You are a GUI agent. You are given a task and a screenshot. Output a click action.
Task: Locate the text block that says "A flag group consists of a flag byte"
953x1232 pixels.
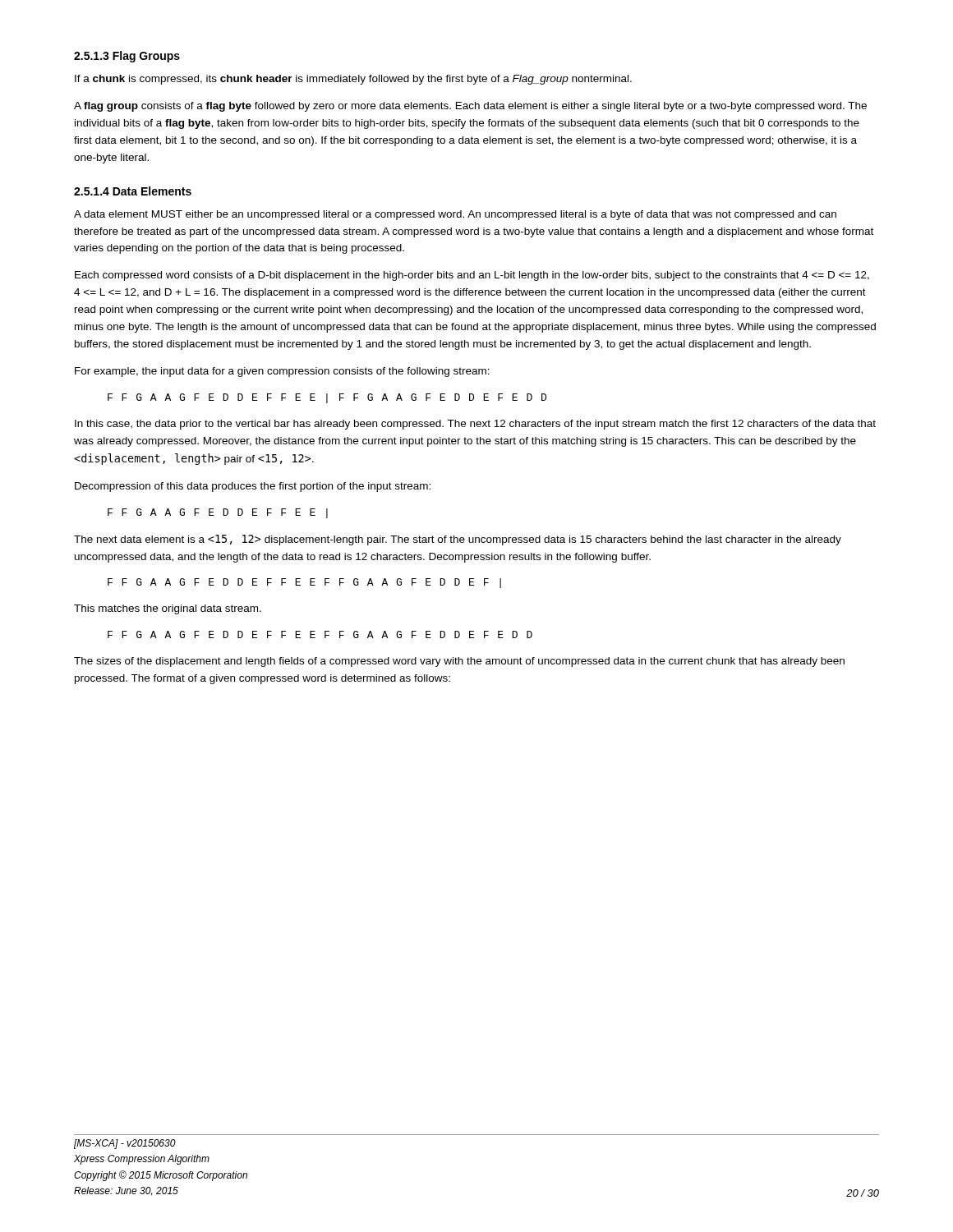(471, 131)
